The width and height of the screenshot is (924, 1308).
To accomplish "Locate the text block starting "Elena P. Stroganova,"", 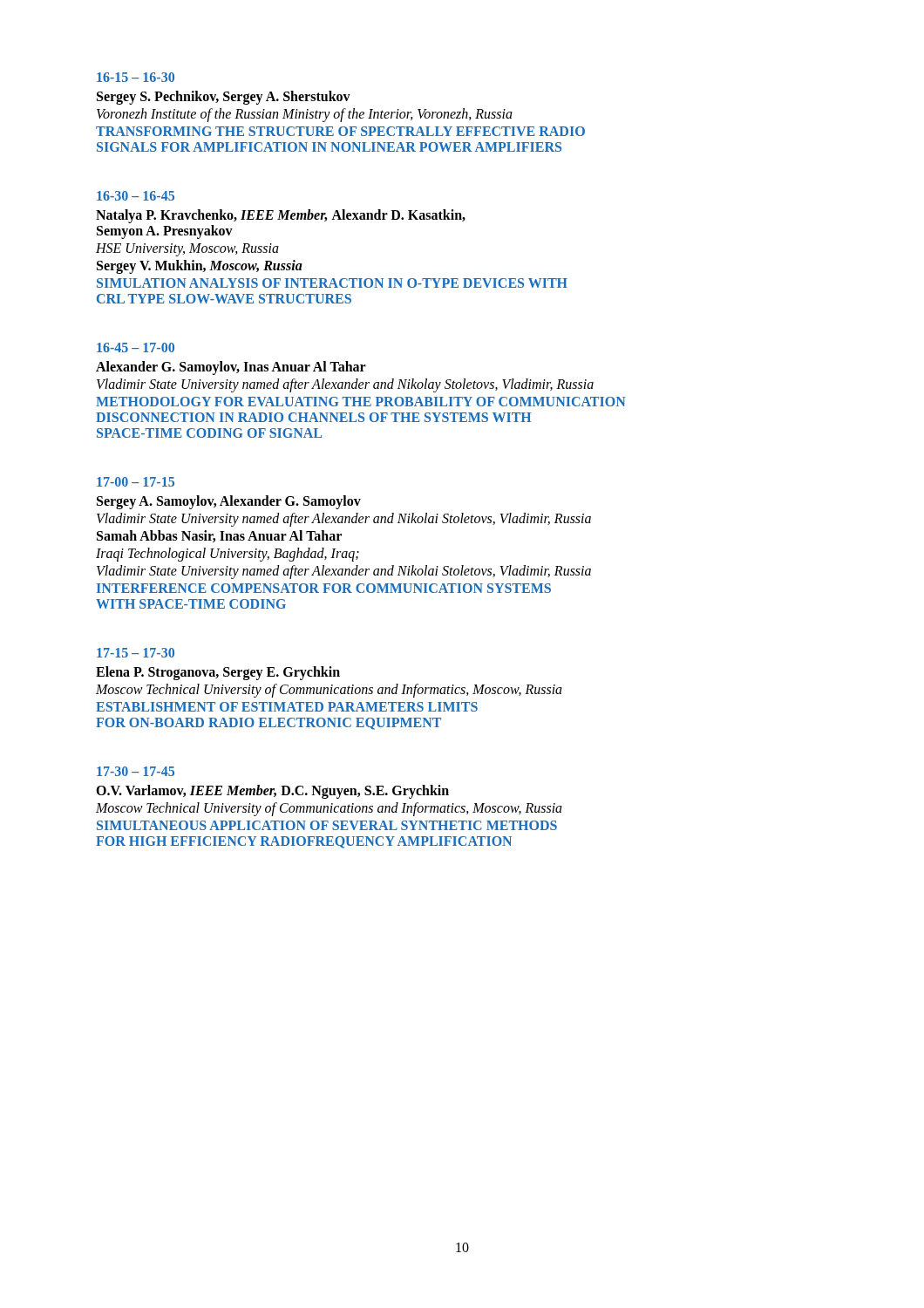I will tap(462, 698).
